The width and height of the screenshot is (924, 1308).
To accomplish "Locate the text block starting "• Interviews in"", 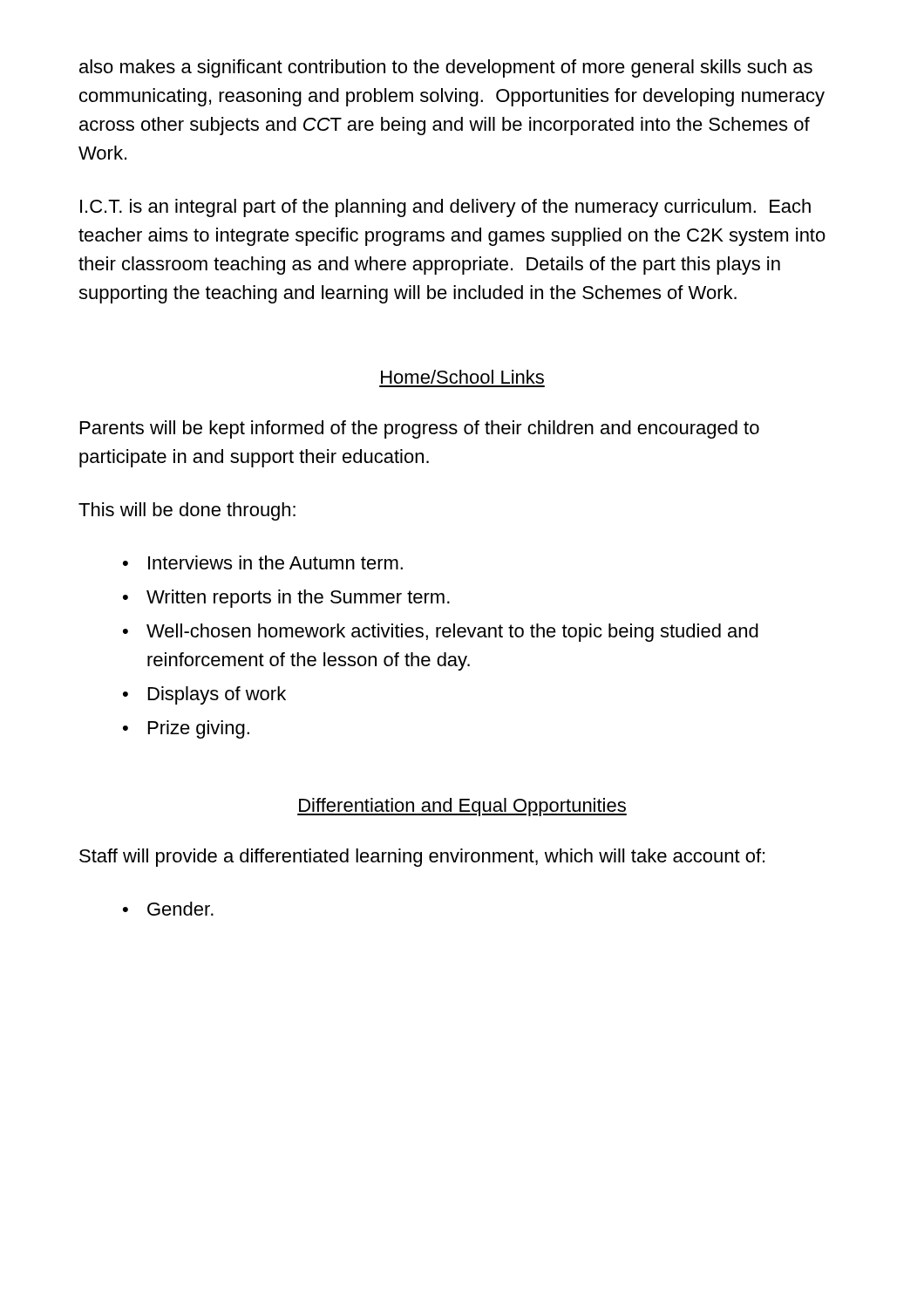I will pyautogui.click(x=259, y=563).
